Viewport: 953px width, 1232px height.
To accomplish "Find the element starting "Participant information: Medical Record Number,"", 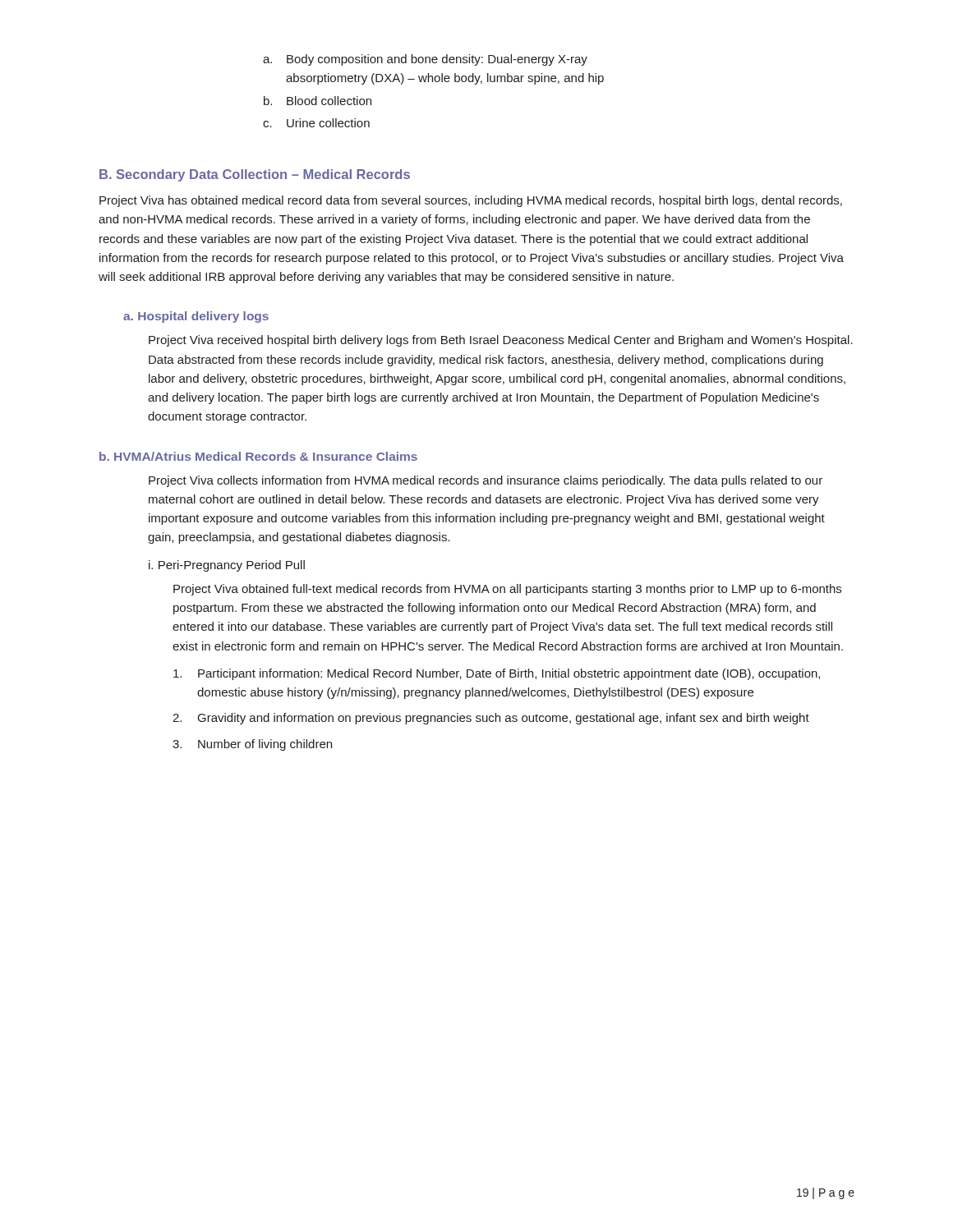I will (x=513, y=683).
